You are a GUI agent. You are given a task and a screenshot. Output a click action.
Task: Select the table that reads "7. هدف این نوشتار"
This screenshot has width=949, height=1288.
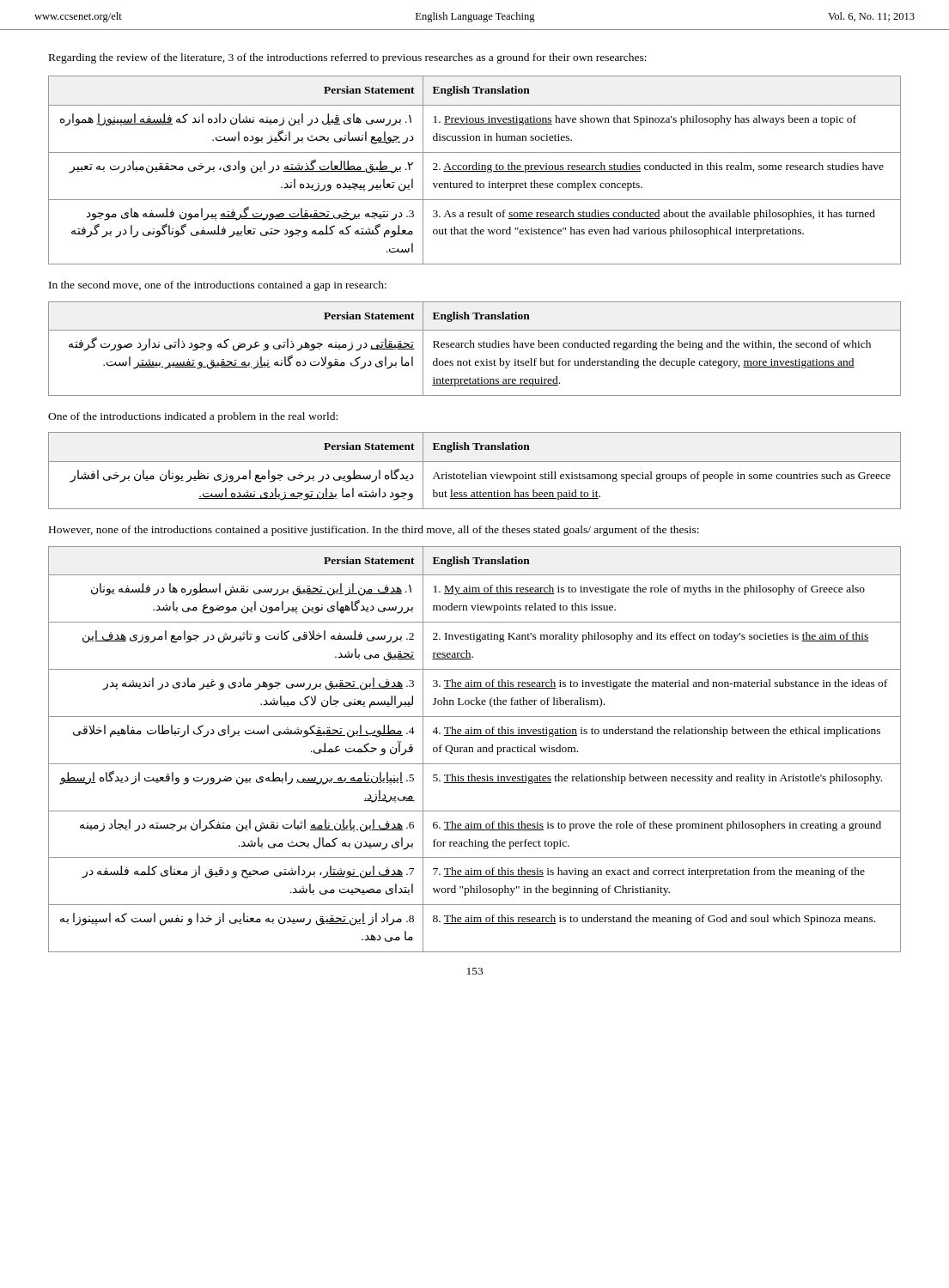click(x=474, y=749)
